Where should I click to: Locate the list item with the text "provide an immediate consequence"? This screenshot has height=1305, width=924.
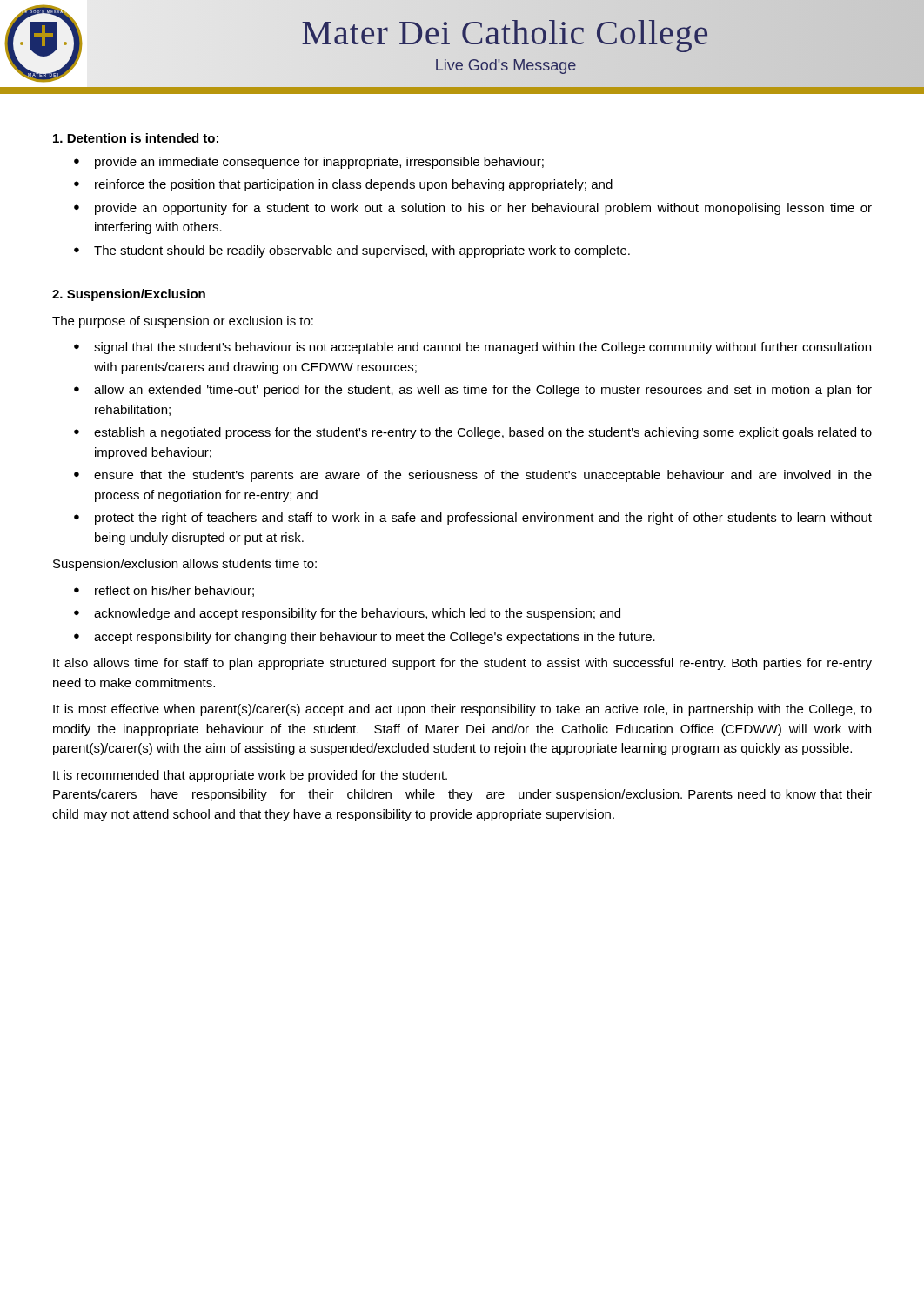pos(319,161)
